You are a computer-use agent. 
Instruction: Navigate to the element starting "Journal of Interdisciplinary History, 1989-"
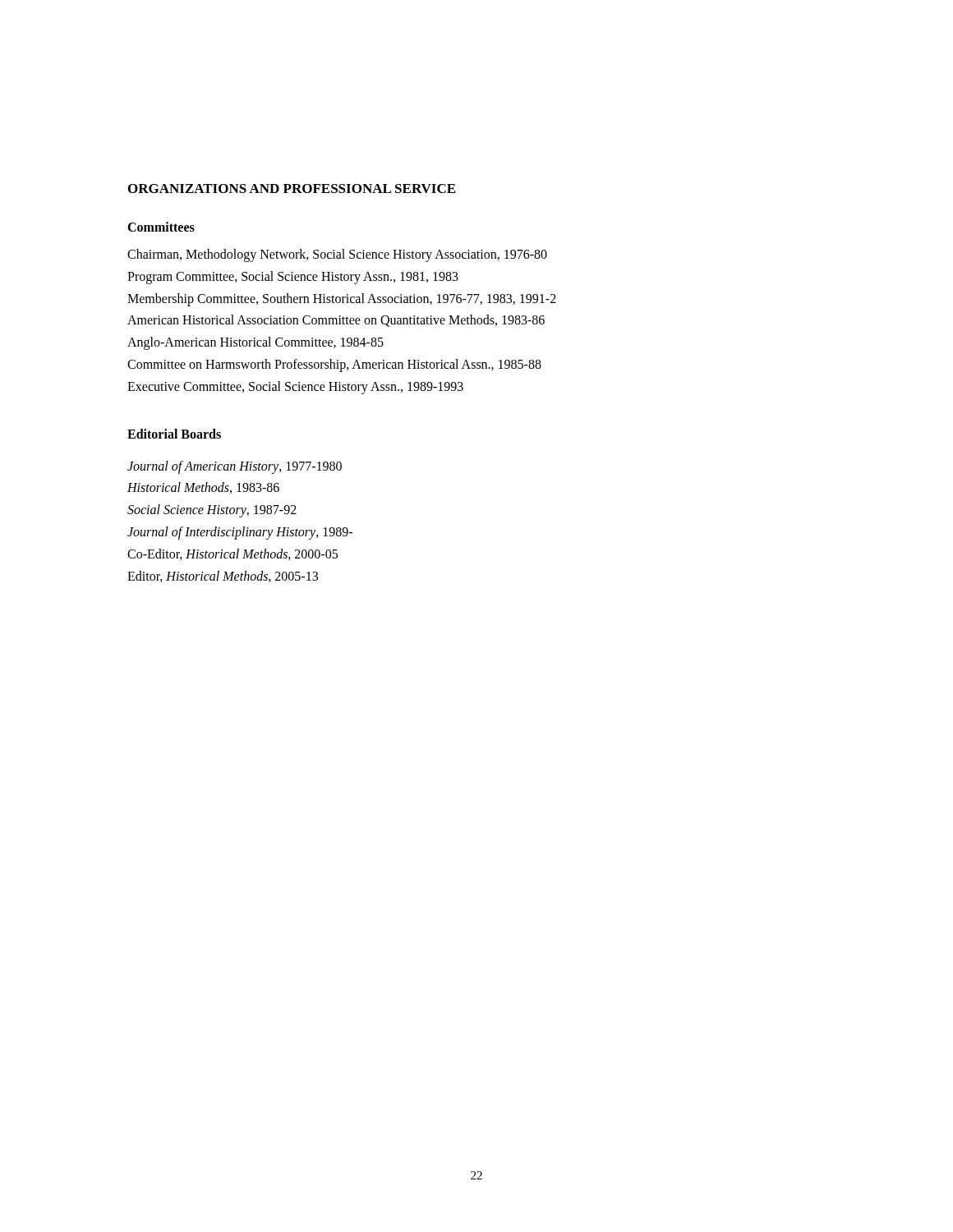pyautogui.click(x=240, y=532)
